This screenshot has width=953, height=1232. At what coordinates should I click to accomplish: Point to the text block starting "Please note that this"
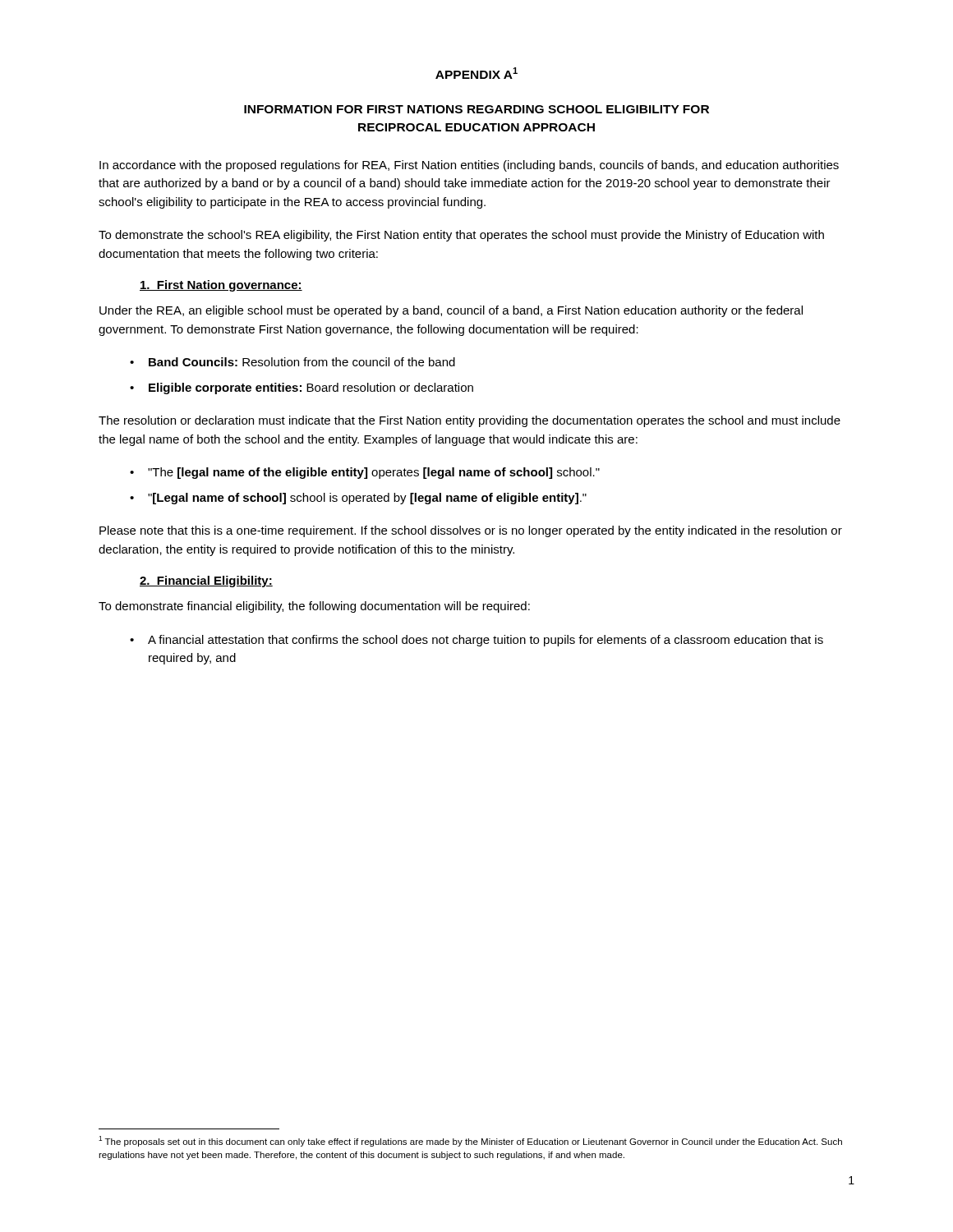coord(470,539)
